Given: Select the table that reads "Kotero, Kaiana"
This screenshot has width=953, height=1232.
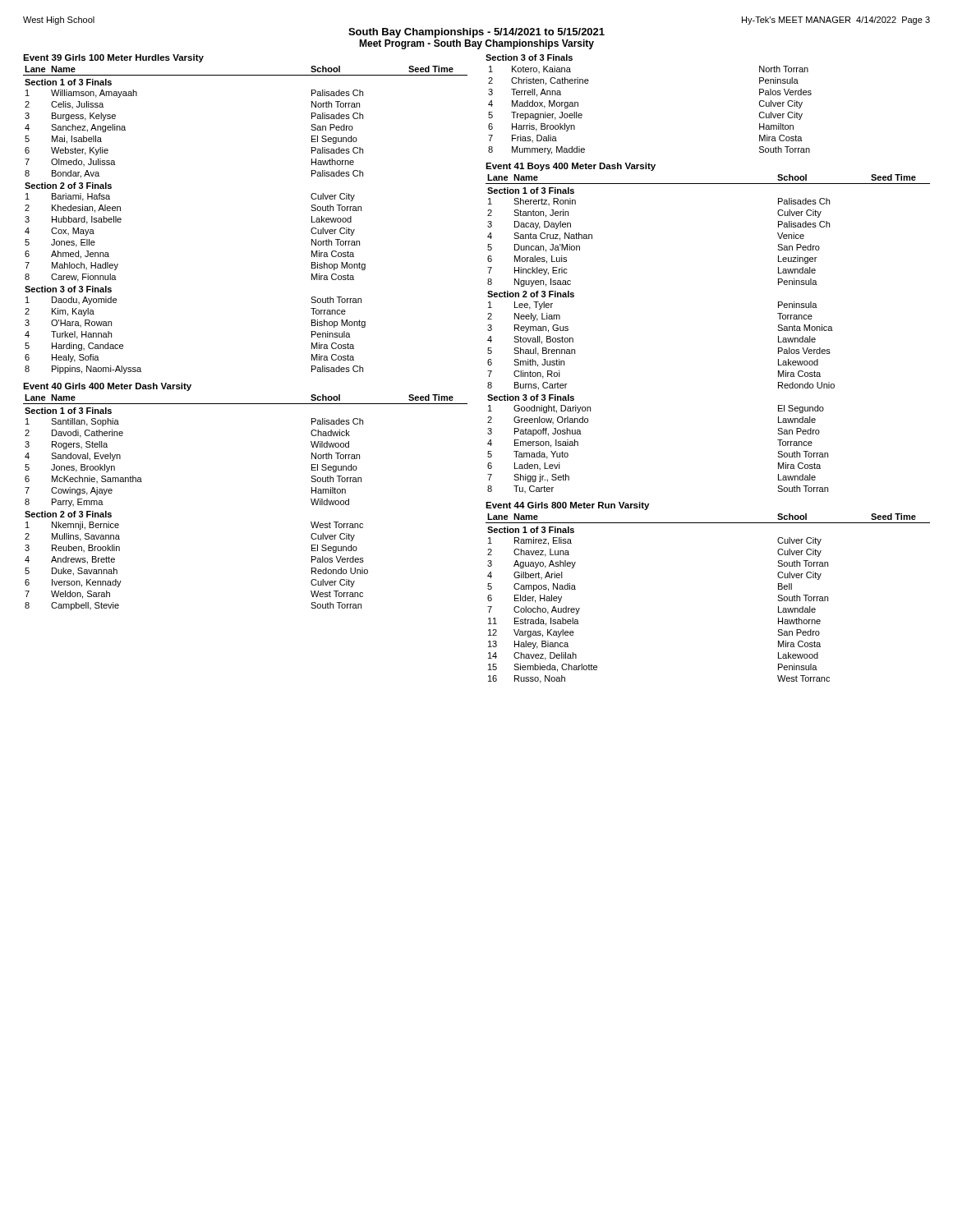Looking at the screenshot, I should (708, 109).
